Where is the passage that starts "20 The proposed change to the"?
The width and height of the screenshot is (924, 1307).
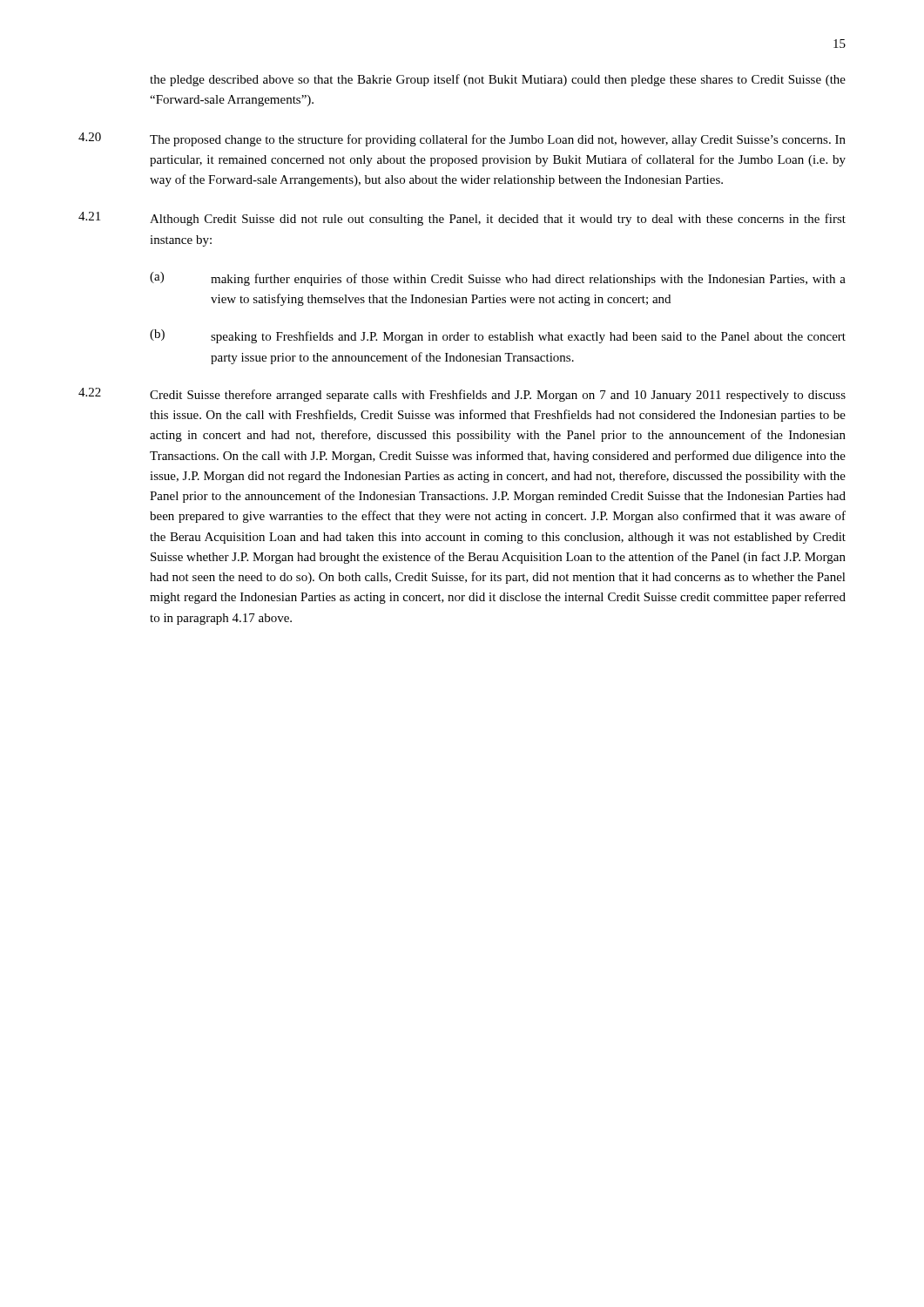(462, 160)
